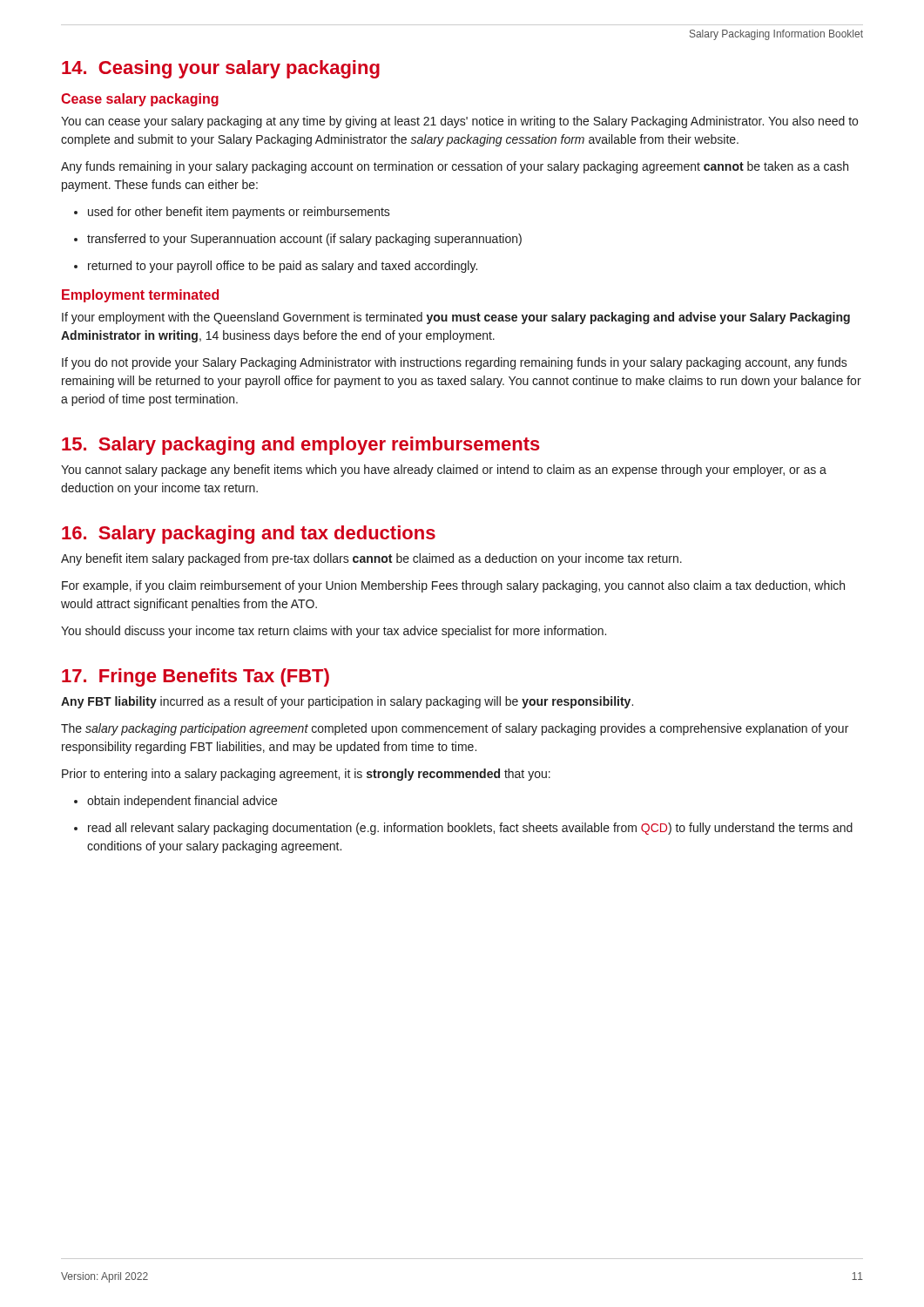This screenshot has width=924, height=1307.
Task: Where is the title that starts "16. Salary packaging and"?
Action: coord(249,535)
